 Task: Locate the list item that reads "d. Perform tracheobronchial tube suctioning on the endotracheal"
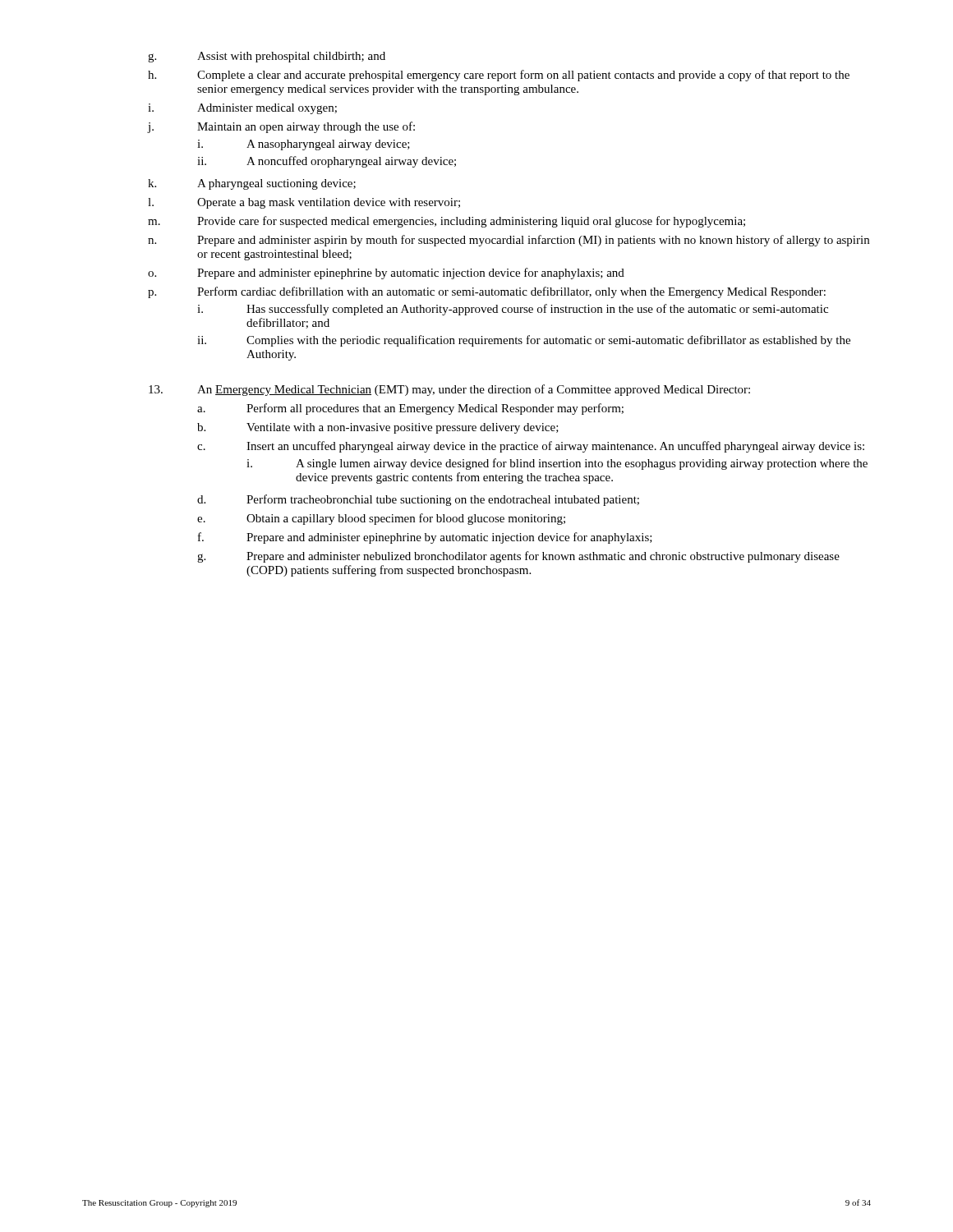point(534,500)
